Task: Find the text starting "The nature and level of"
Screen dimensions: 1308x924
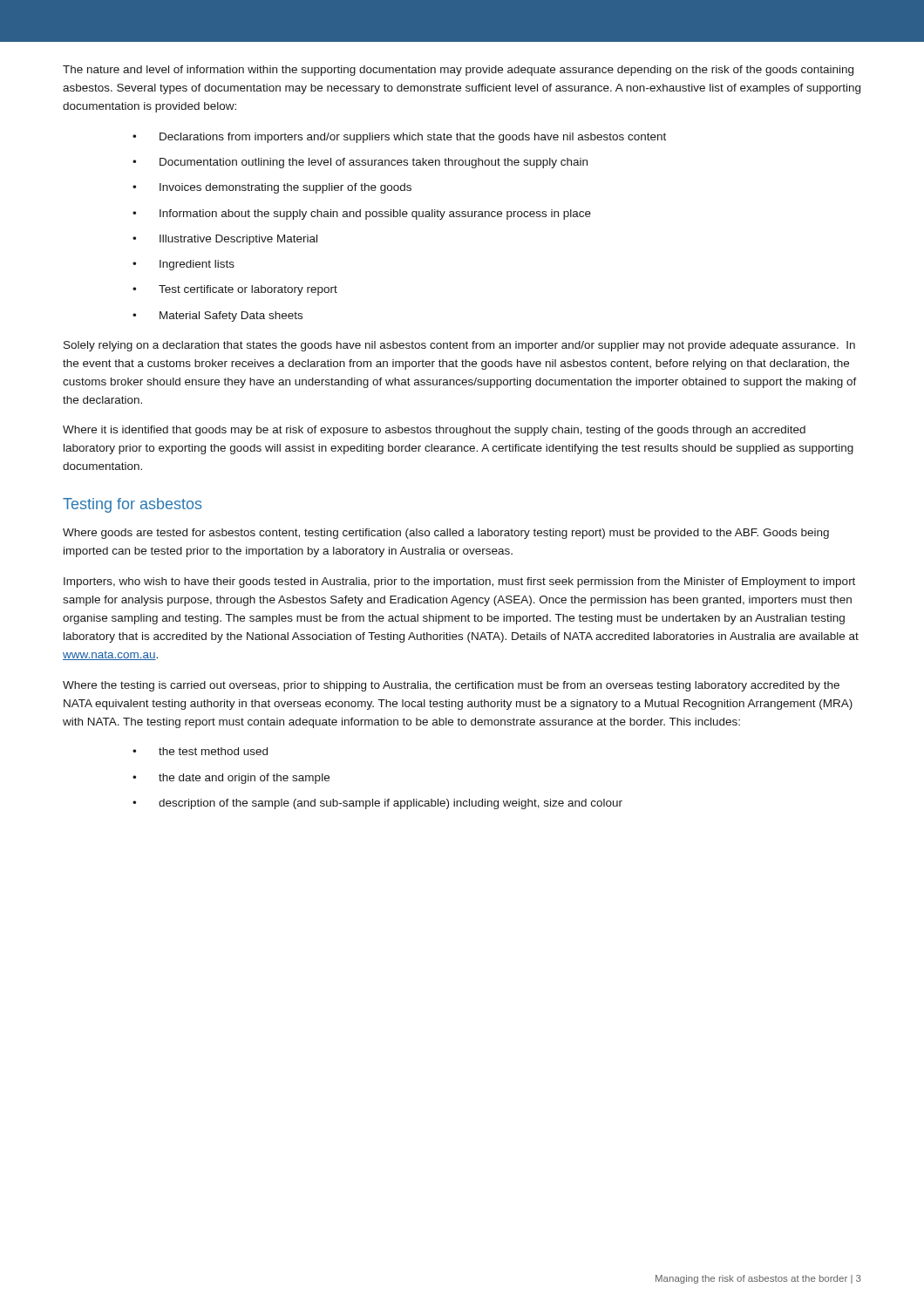Action: (462, 88)
